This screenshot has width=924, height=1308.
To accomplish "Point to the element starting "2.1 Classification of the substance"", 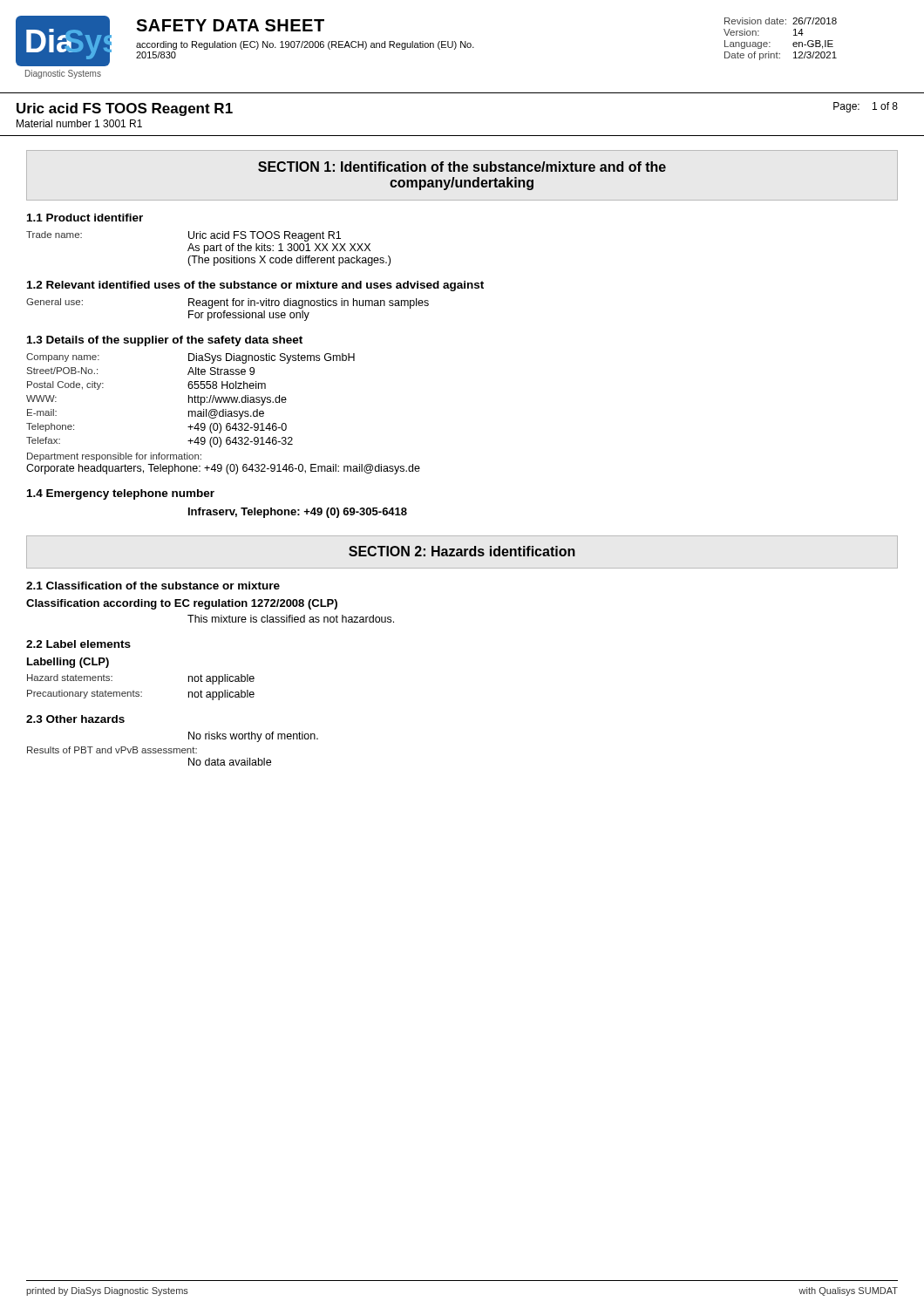I will [153, 586].
